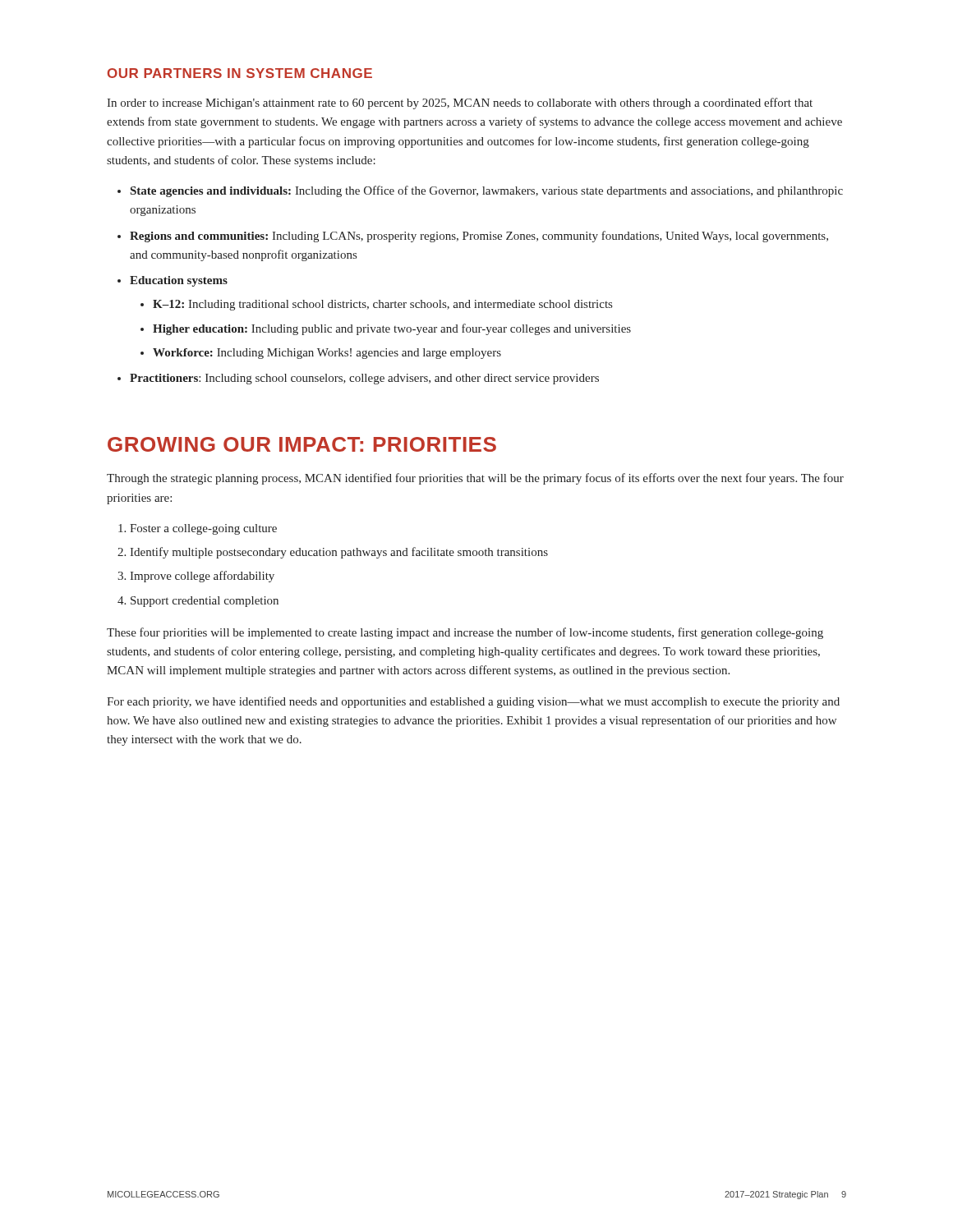953x1232 pixels.
Task: Click on the region starting "Identify multiple postsecondary education pathways"
Action: tap(476, 552)
